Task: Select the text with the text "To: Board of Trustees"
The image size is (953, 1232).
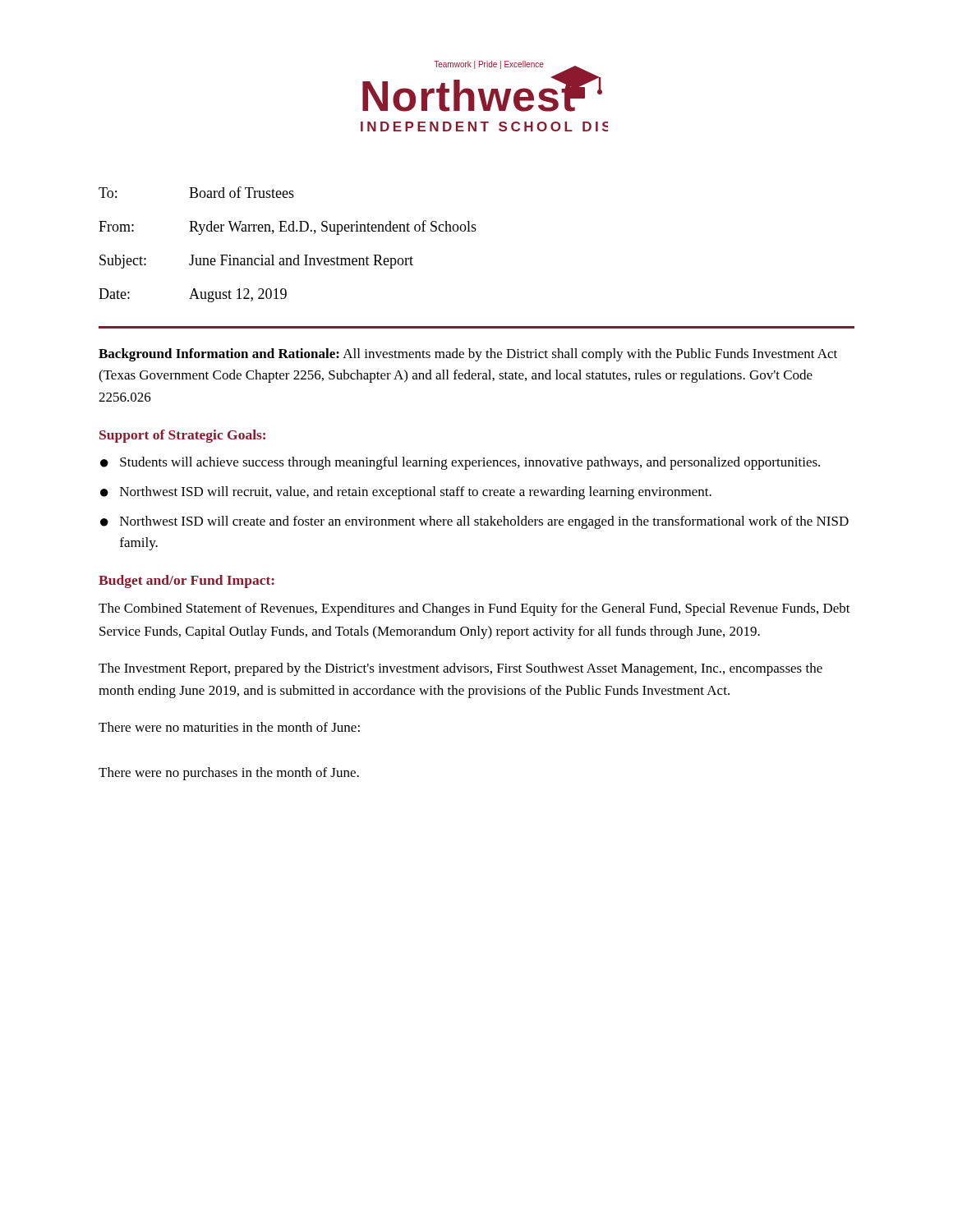Action: 196,192
